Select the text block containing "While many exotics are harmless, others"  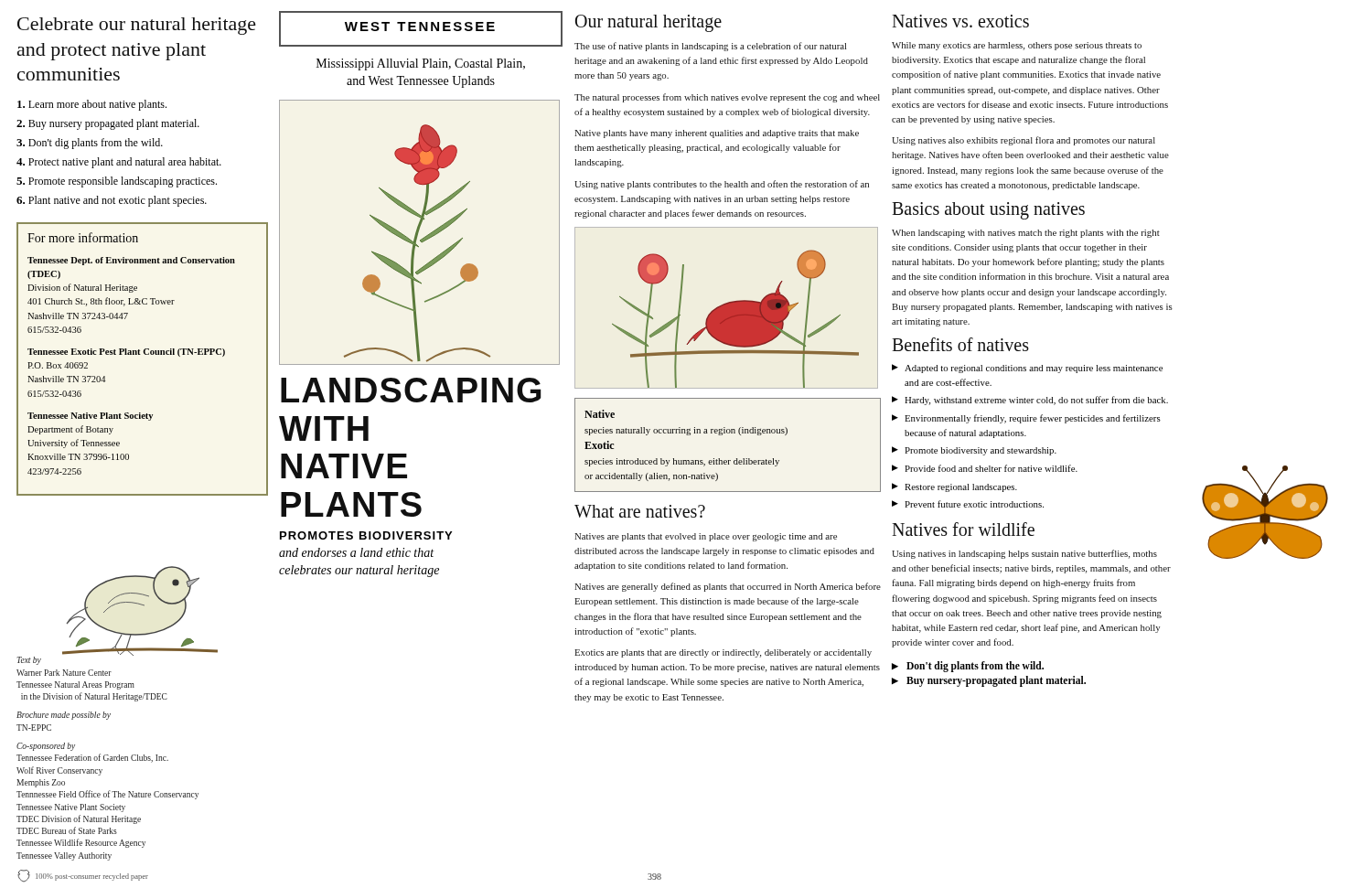(x=1030, y=82)
